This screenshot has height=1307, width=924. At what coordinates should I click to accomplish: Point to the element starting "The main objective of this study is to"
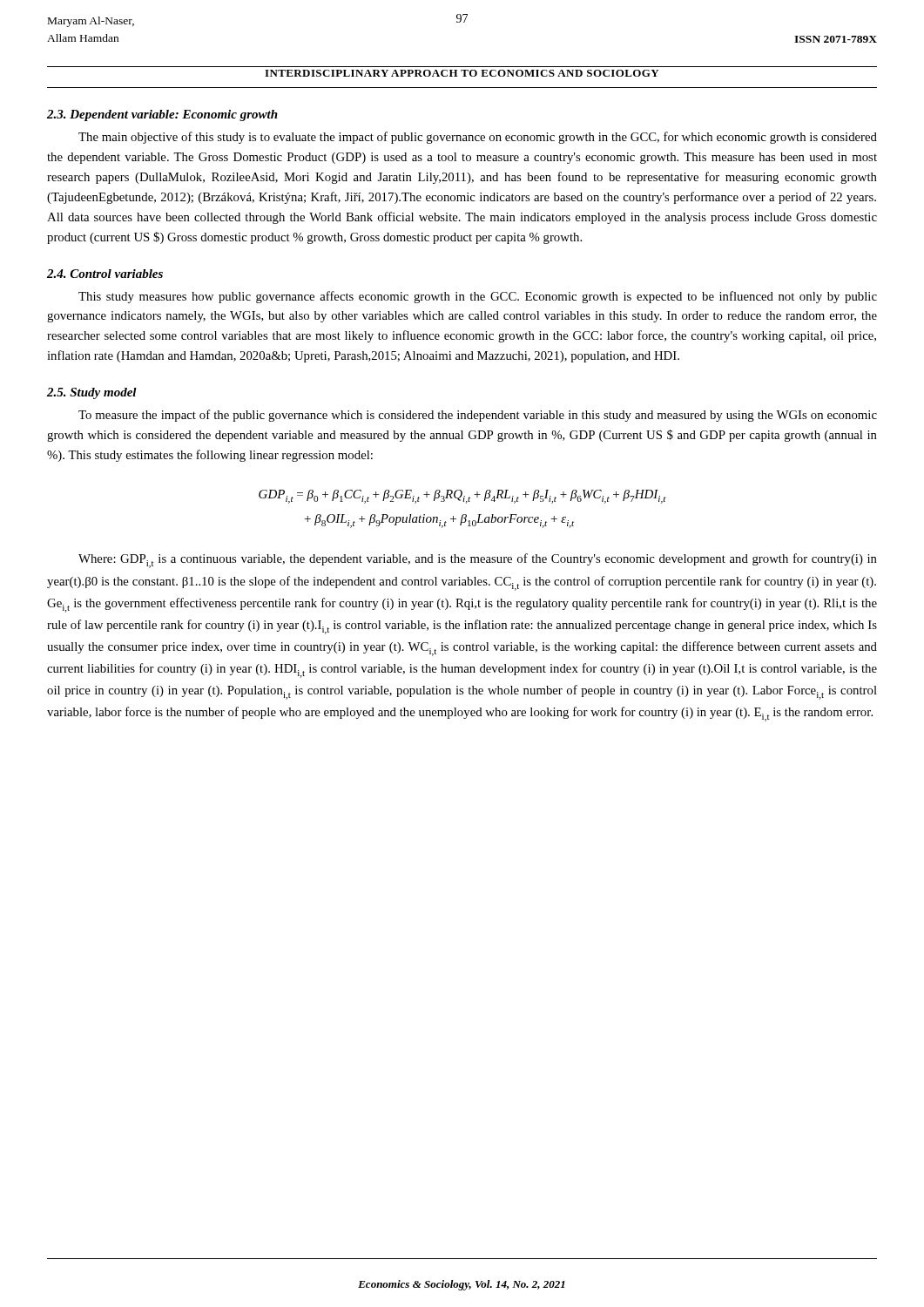(462, 187)
